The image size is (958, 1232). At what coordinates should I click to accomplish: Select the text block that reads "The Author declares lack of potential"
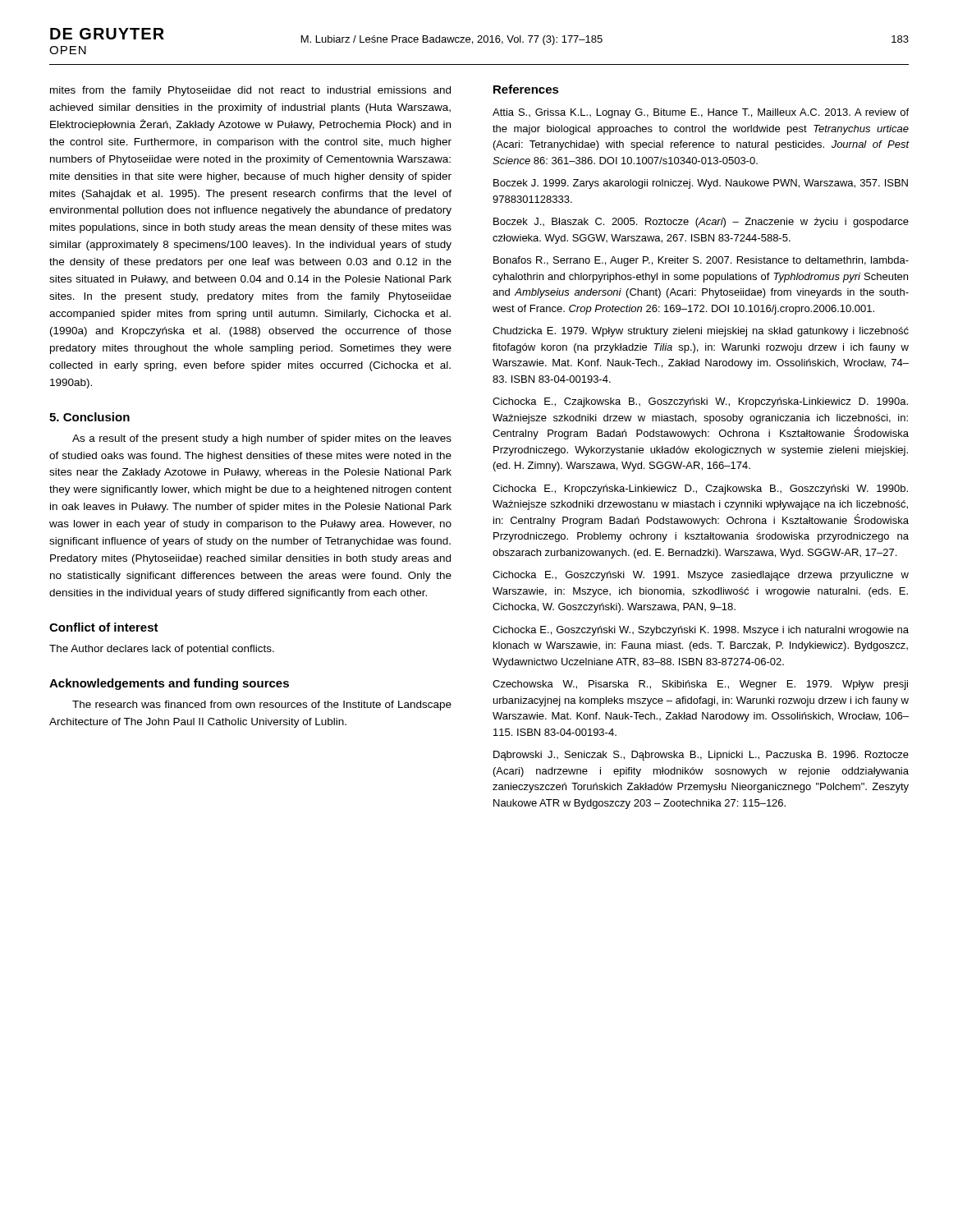click(x=250, y=649)
